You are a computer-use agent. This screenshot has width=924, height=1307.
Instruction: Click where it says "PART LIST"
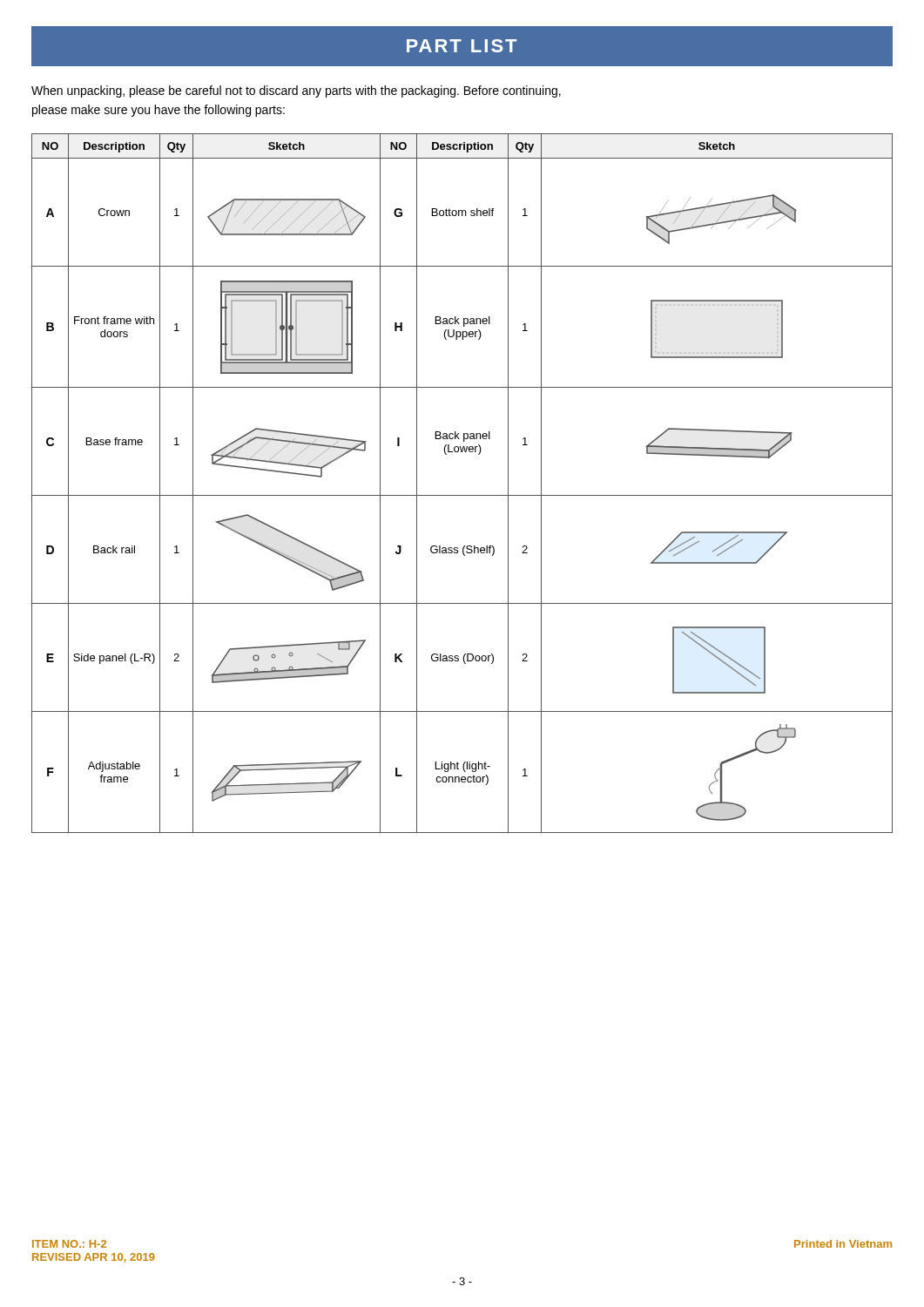click(x=462, y=46)
